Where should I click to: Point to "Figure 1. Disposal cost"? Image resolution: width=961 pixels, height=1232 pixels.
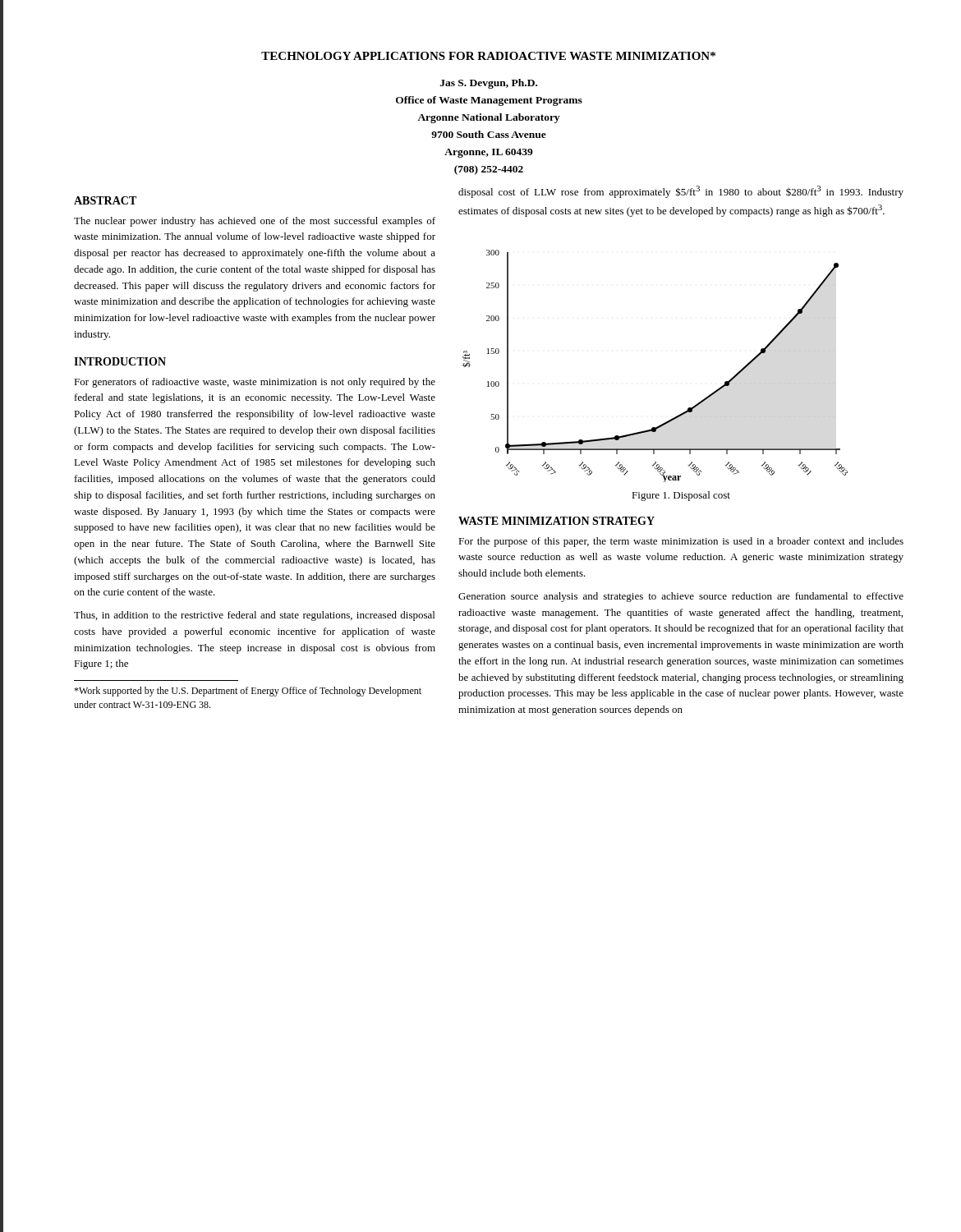[681, 495]
